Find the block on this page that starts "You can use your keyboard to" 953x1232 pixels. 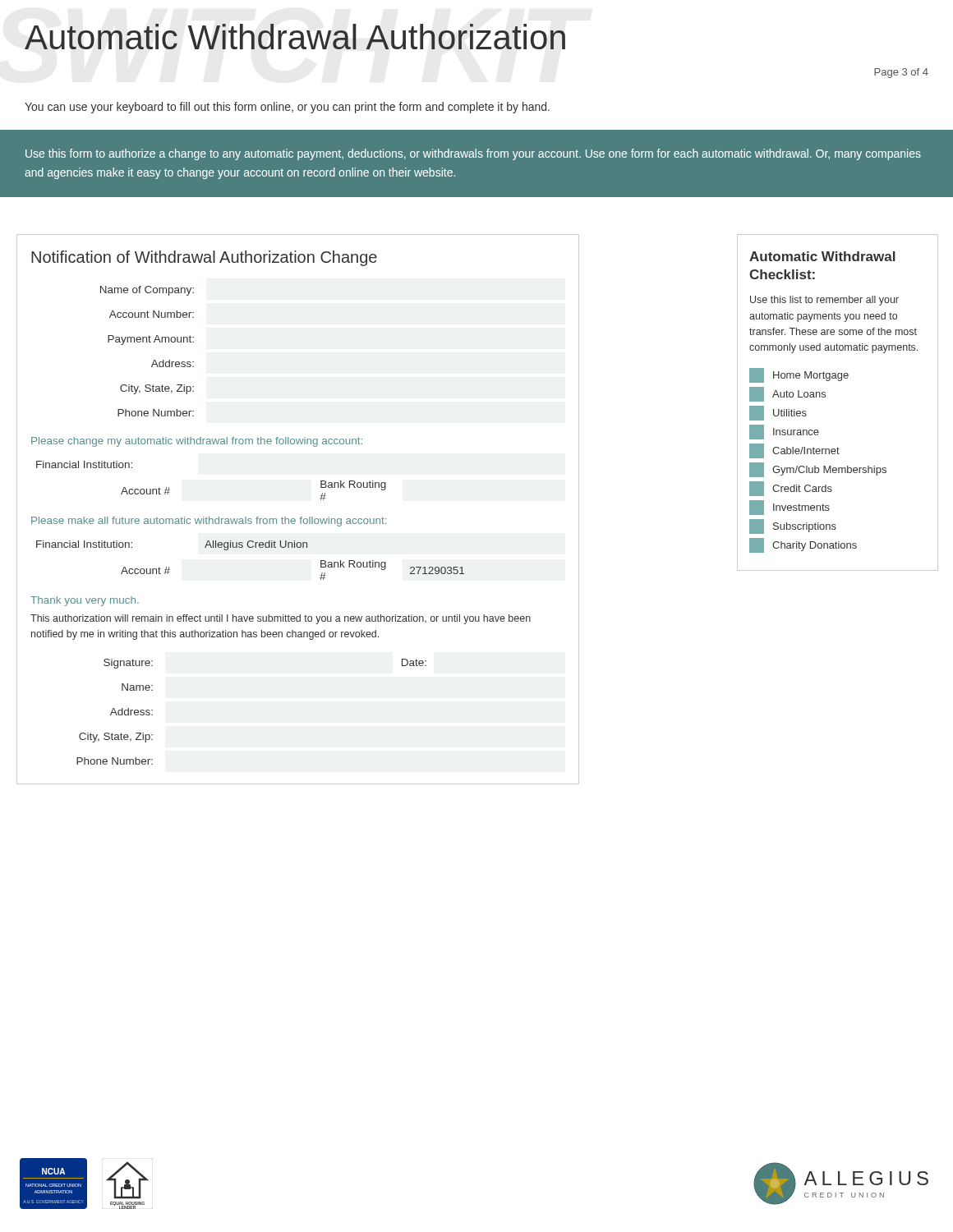click(x=288, y=107)
